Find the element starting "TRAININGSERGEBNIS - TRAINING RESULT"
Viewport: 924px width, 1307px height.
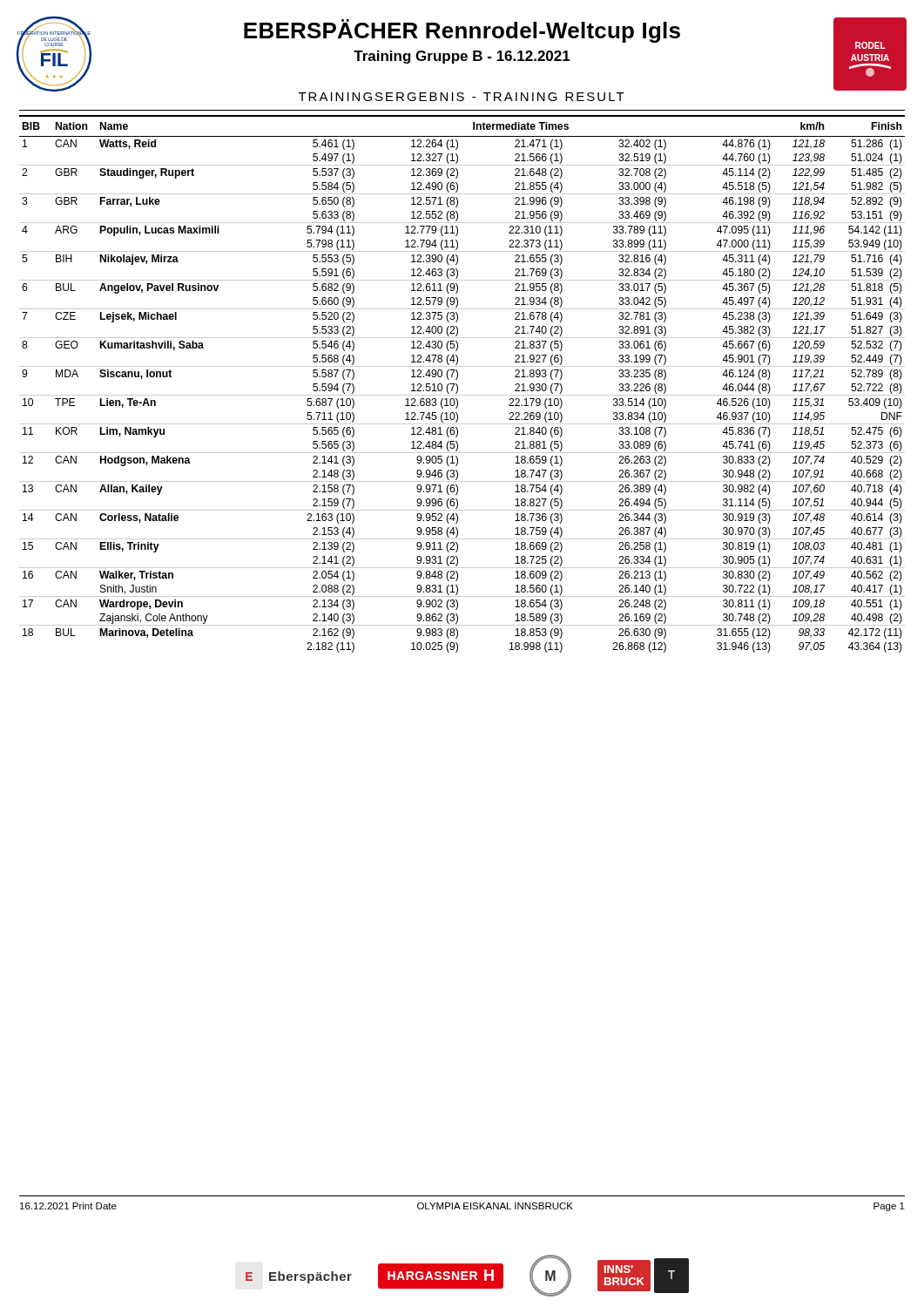tap(462, 96)
